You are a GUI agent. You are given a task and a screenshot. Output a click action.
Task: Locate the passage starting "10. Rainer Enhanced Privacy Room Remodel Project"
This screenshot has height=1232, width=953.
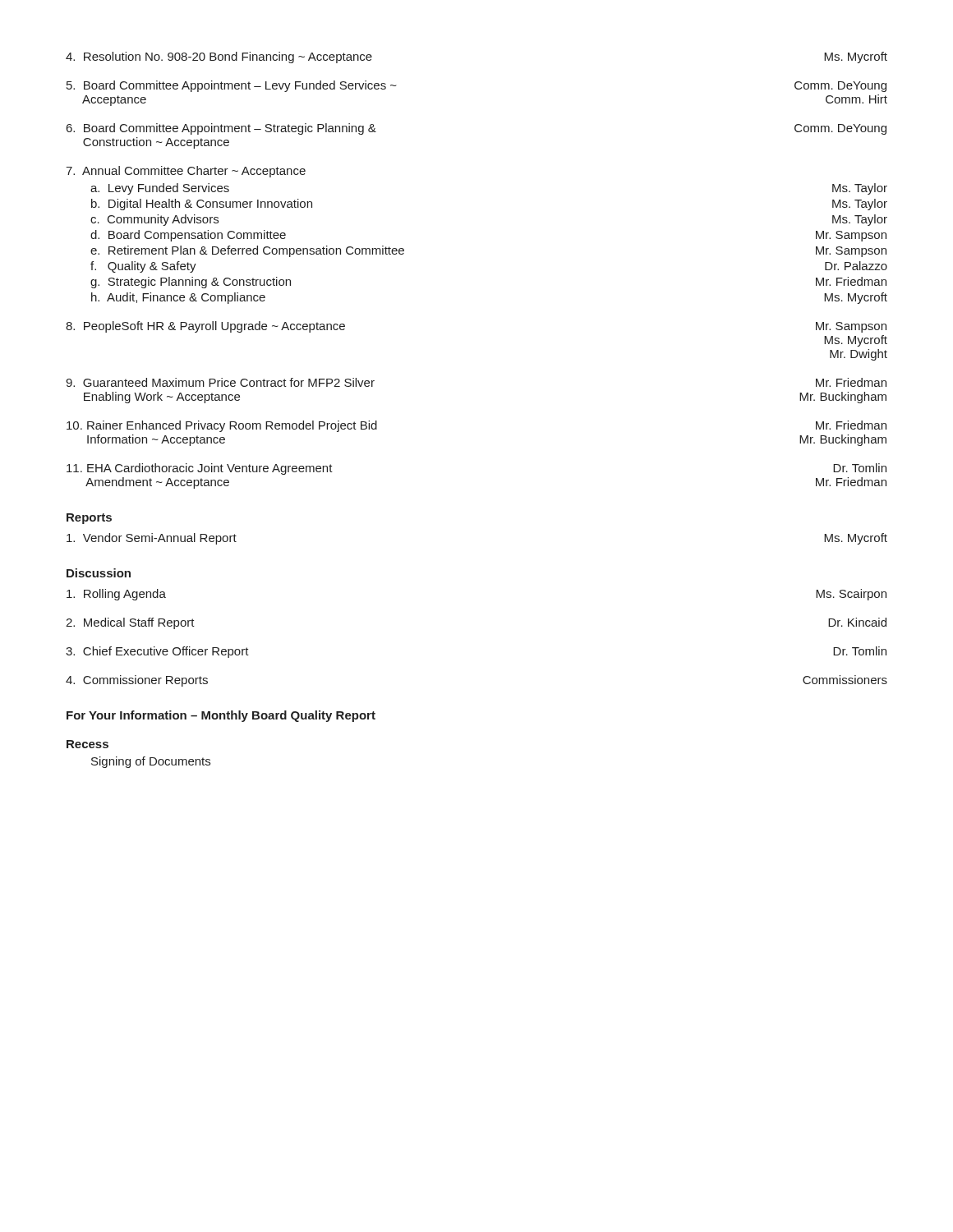click(221, 426)
